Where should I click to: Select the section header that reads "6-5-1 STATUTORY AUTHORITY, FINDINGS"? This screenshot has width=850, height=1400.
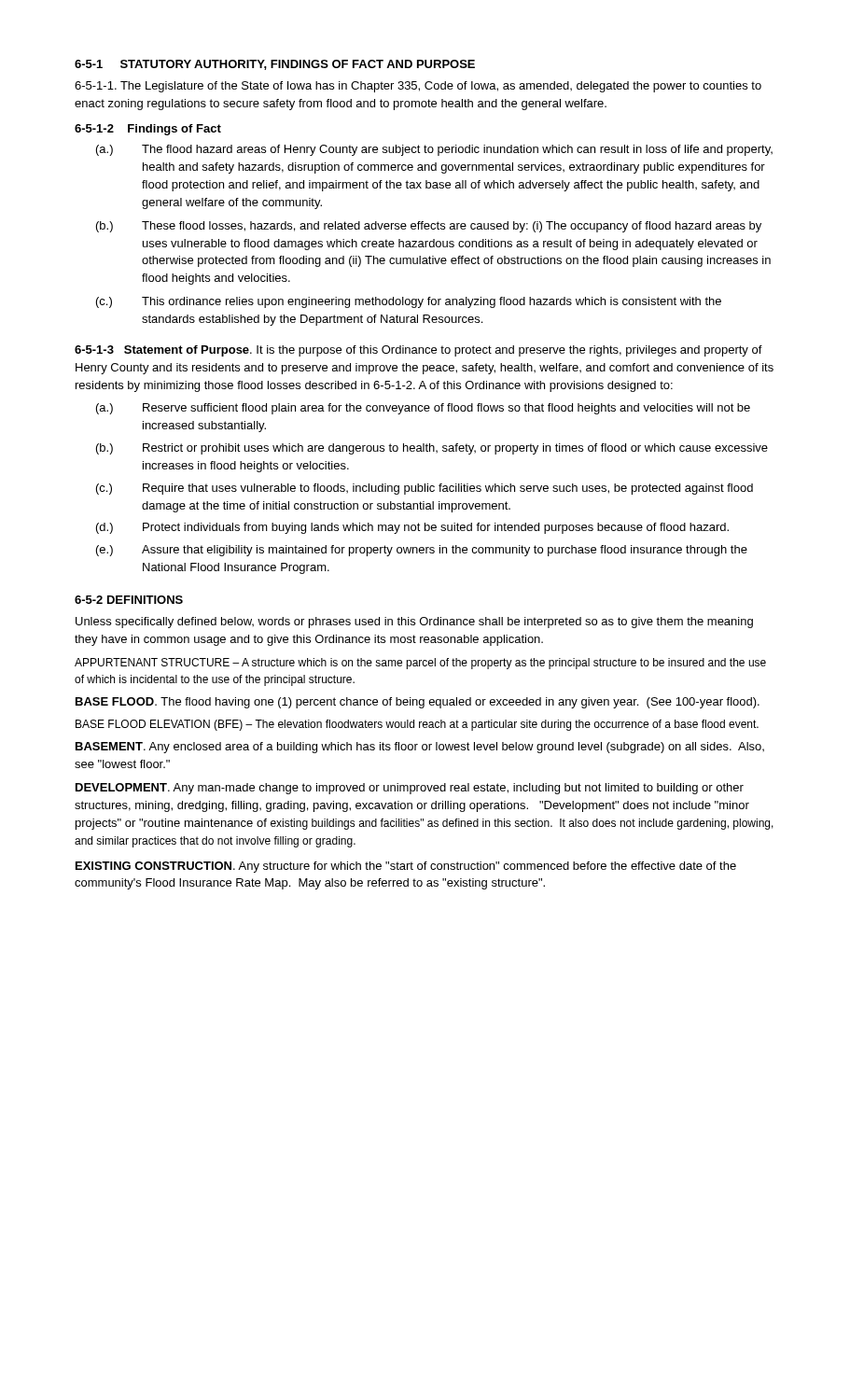(x=275, y=64)
